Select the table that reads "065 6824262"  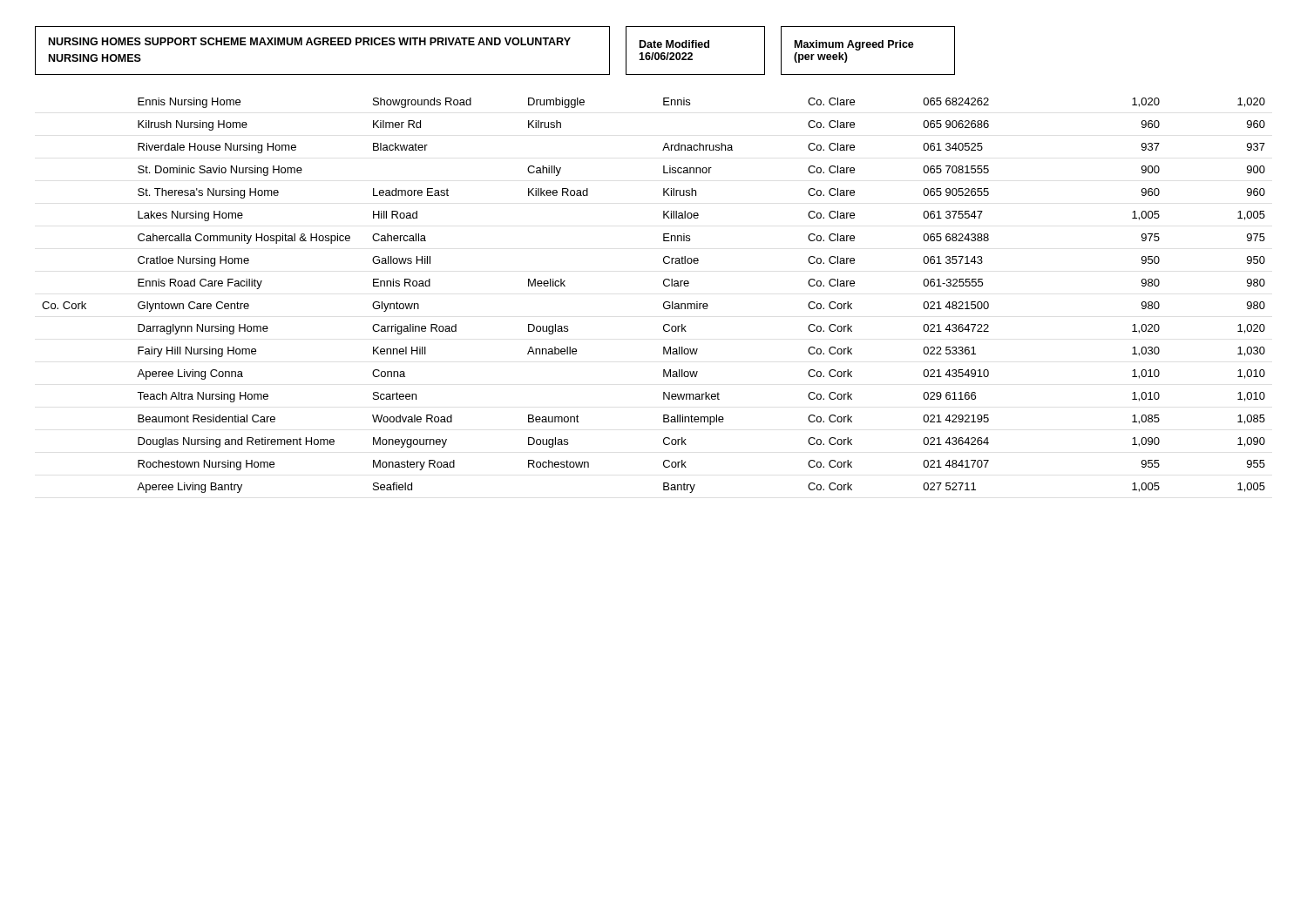tap(654, 294)
